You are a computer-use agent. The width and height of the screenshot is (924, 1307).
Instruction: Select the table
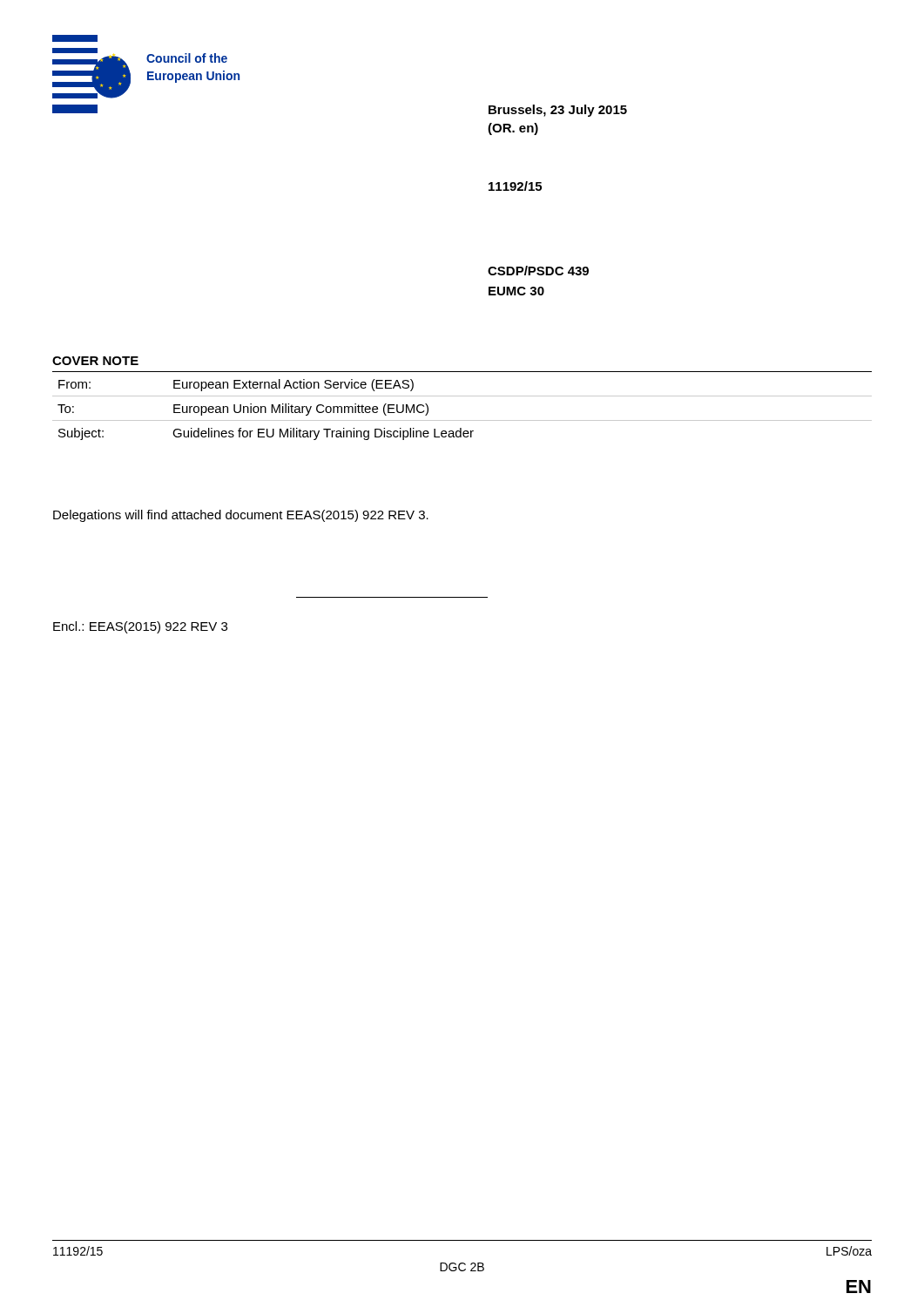pos(462,408)
